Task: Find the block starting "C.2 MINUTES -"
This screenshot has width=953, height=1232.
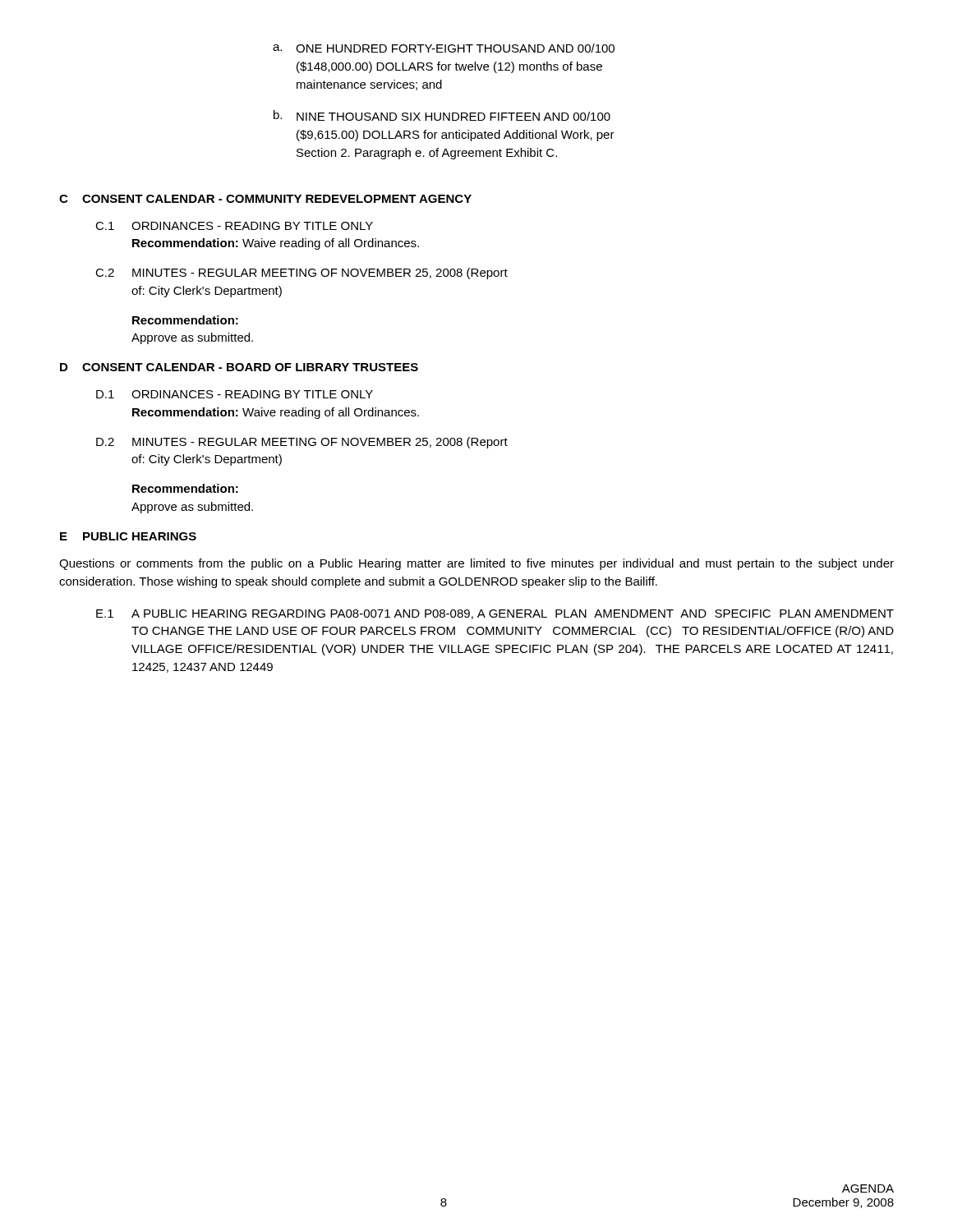Action: point(495,282)
